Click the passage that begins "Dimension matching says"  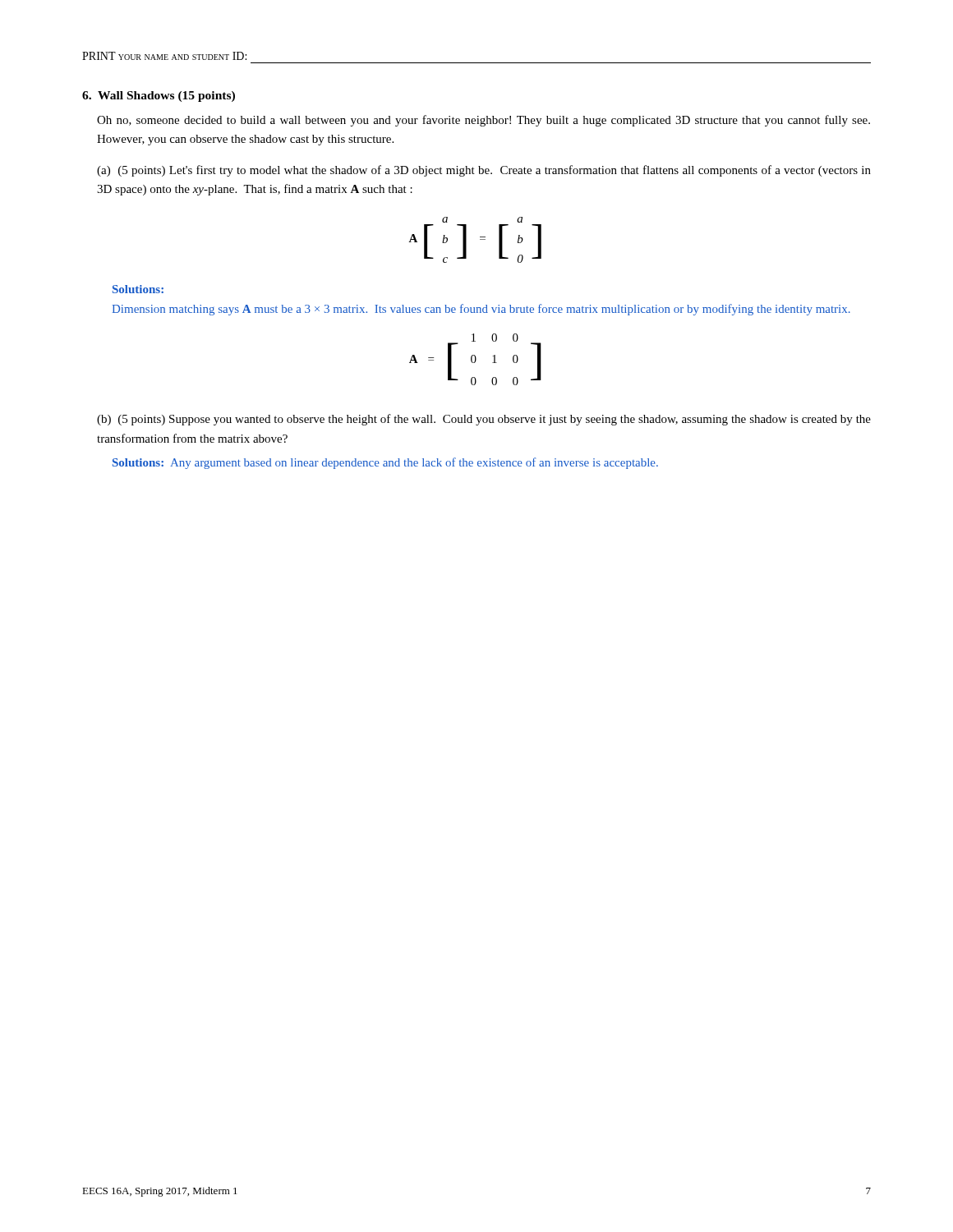tap(481, 308)
